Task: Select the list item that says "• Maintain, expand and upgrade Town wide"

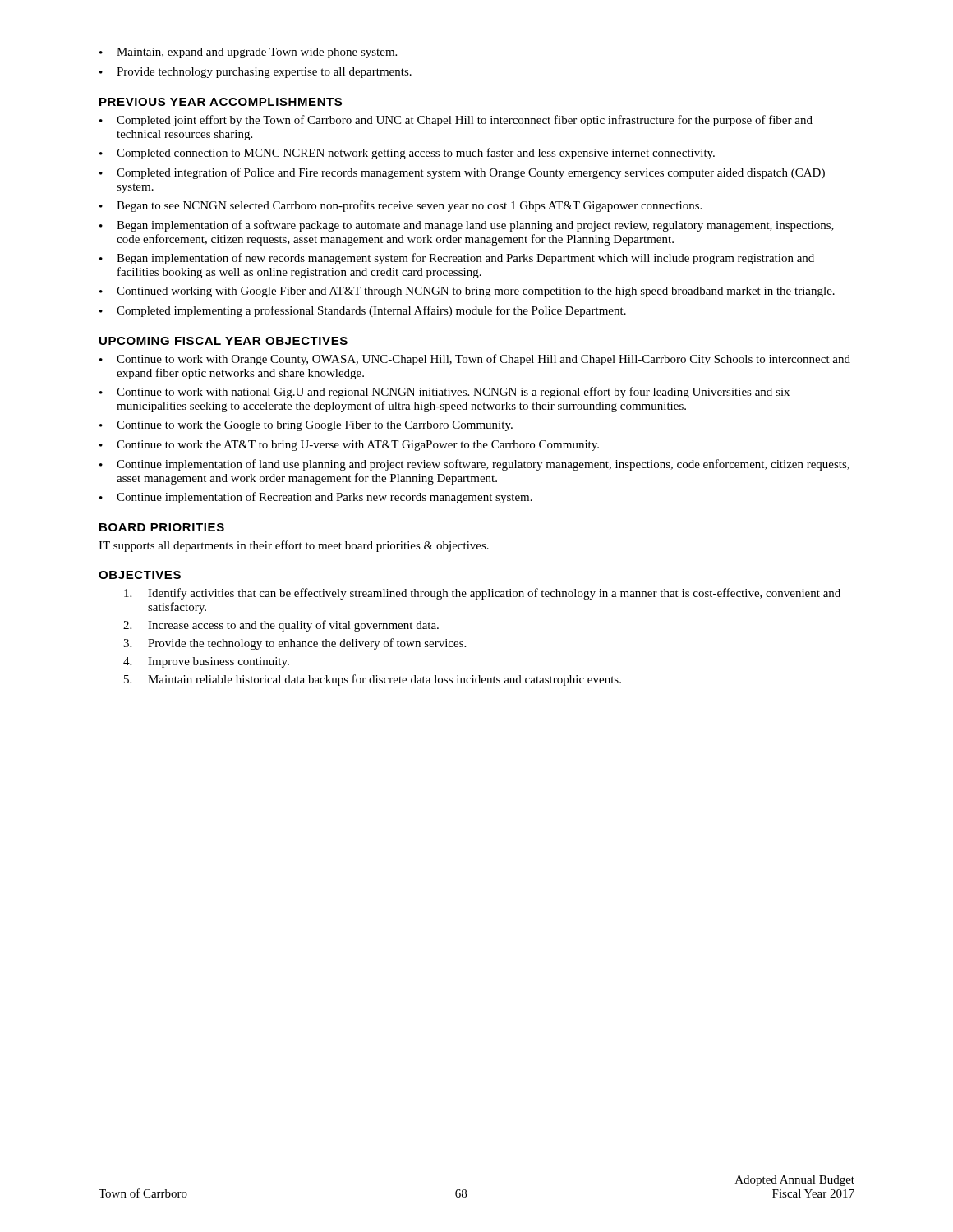Action: click(x=248, y=53)
